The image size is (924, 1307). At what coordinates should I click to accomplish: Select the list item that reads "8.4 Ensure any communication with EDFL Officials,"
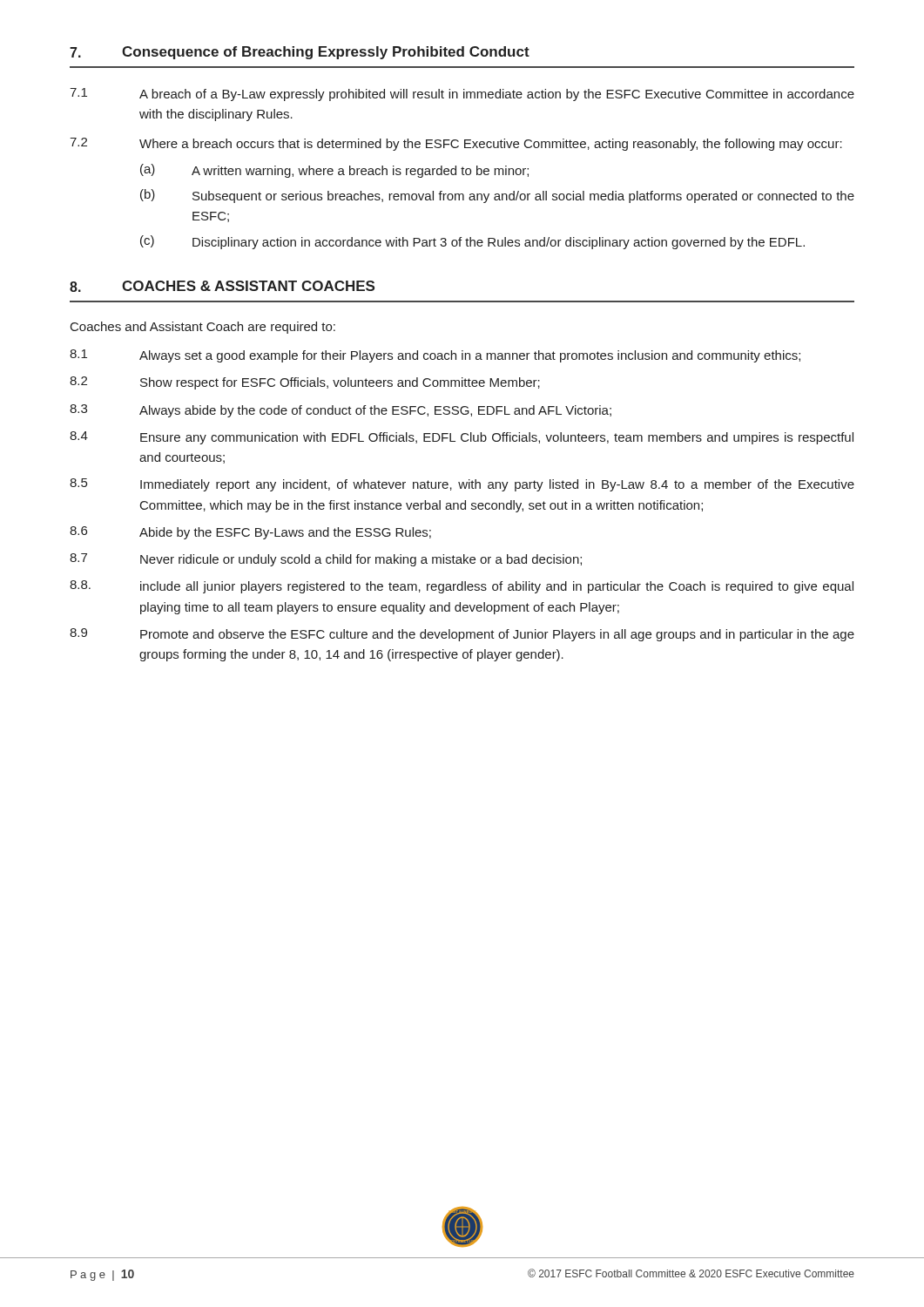pyautogui.click(x=462, y=447)
